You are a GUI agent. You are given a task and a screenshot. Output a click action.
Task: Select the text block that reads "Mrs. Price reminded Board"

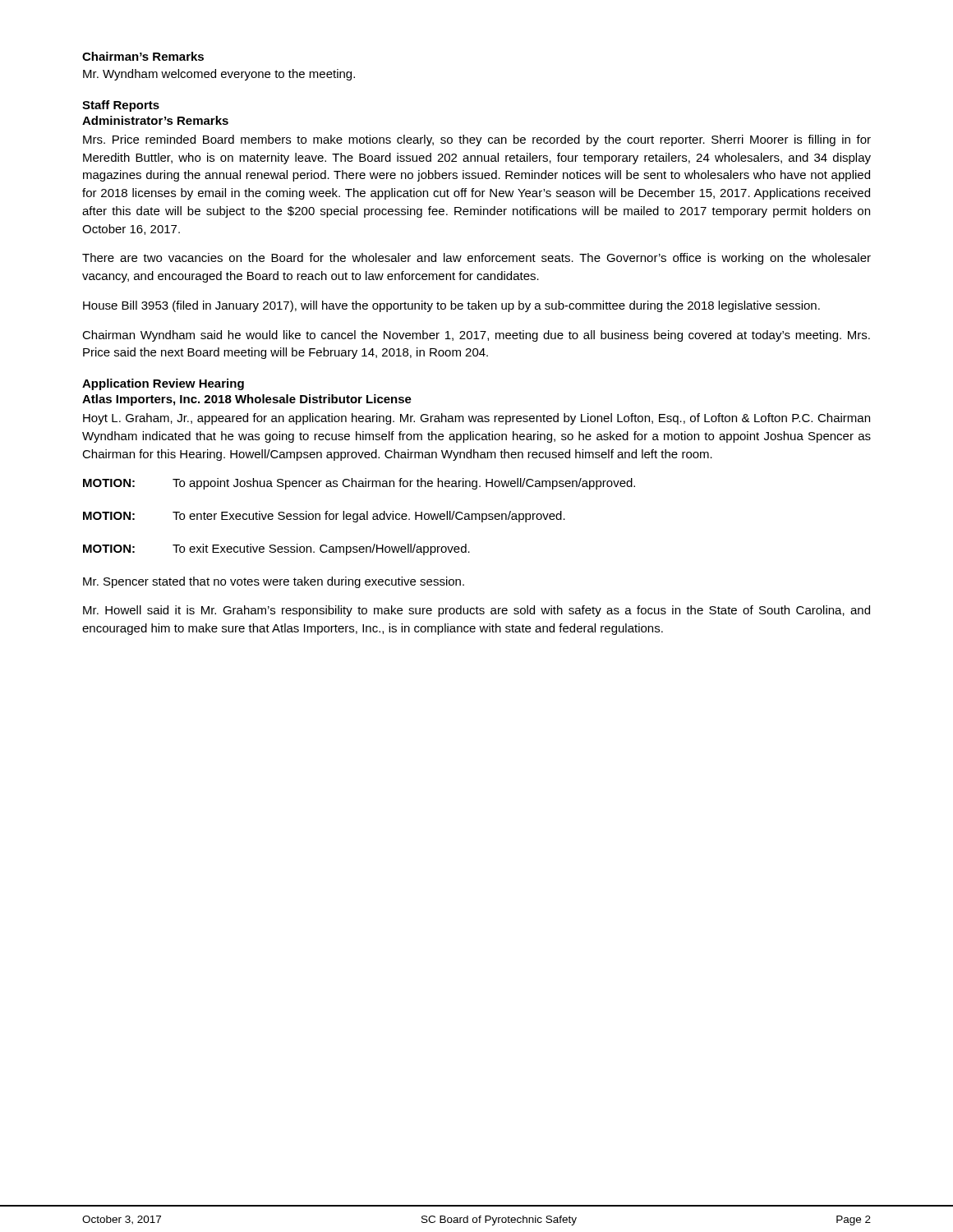(476, 184)
